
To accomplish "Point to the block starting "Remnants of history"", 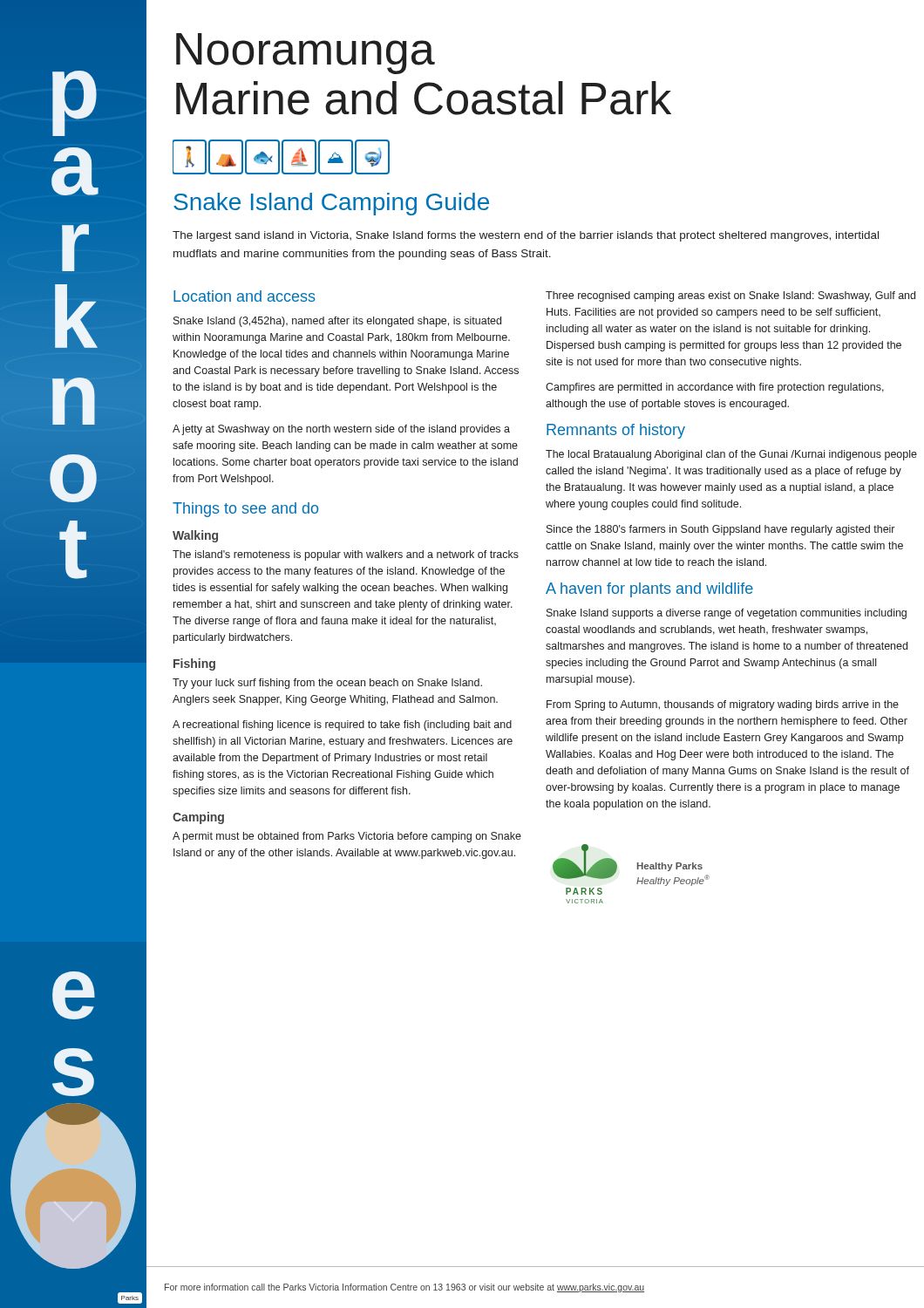I will [x=615, y=430].
